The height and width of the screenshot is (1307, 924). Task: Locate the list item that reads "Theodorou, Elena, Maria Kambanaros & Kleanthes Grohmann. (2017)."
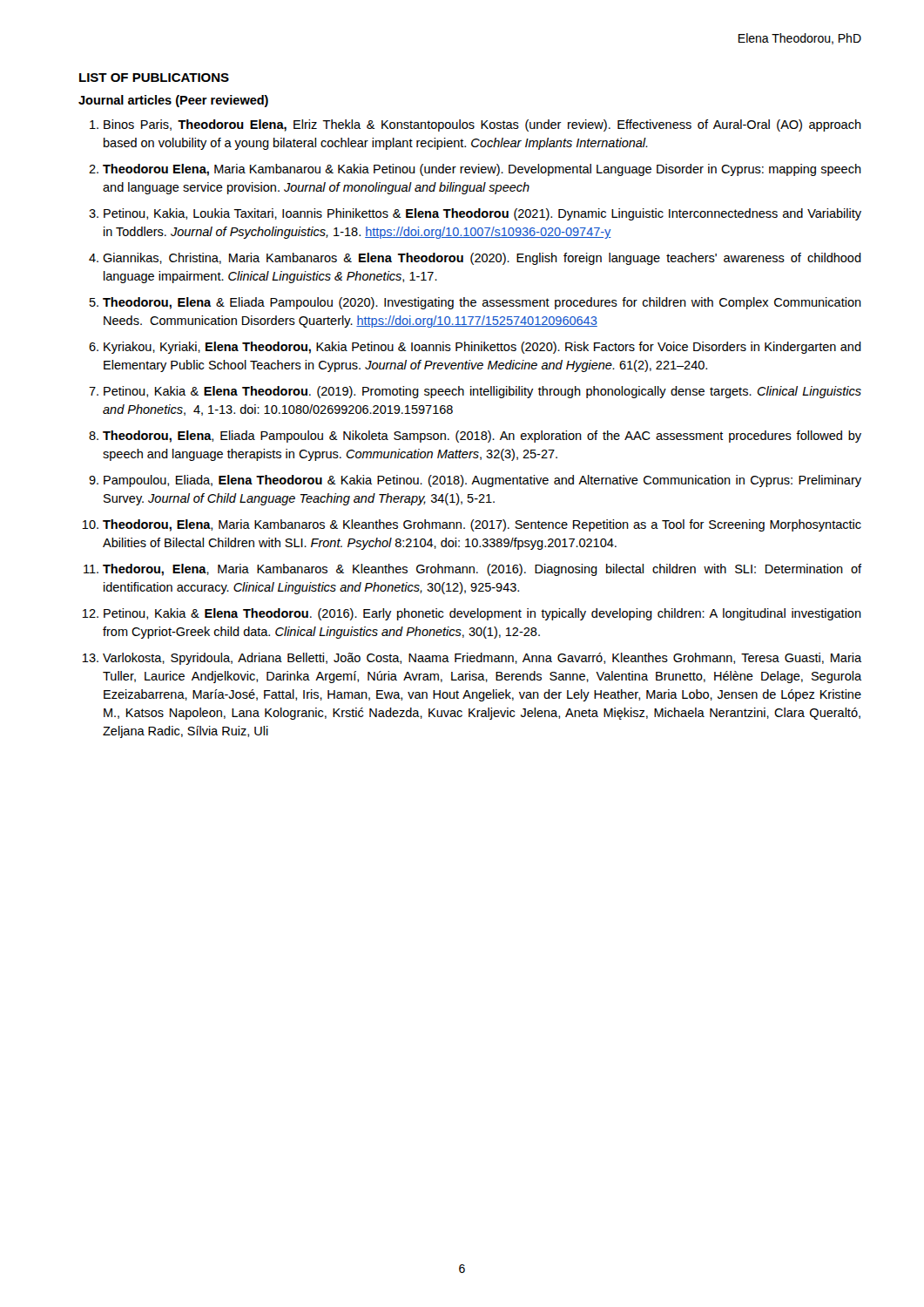tap(482, 534)
